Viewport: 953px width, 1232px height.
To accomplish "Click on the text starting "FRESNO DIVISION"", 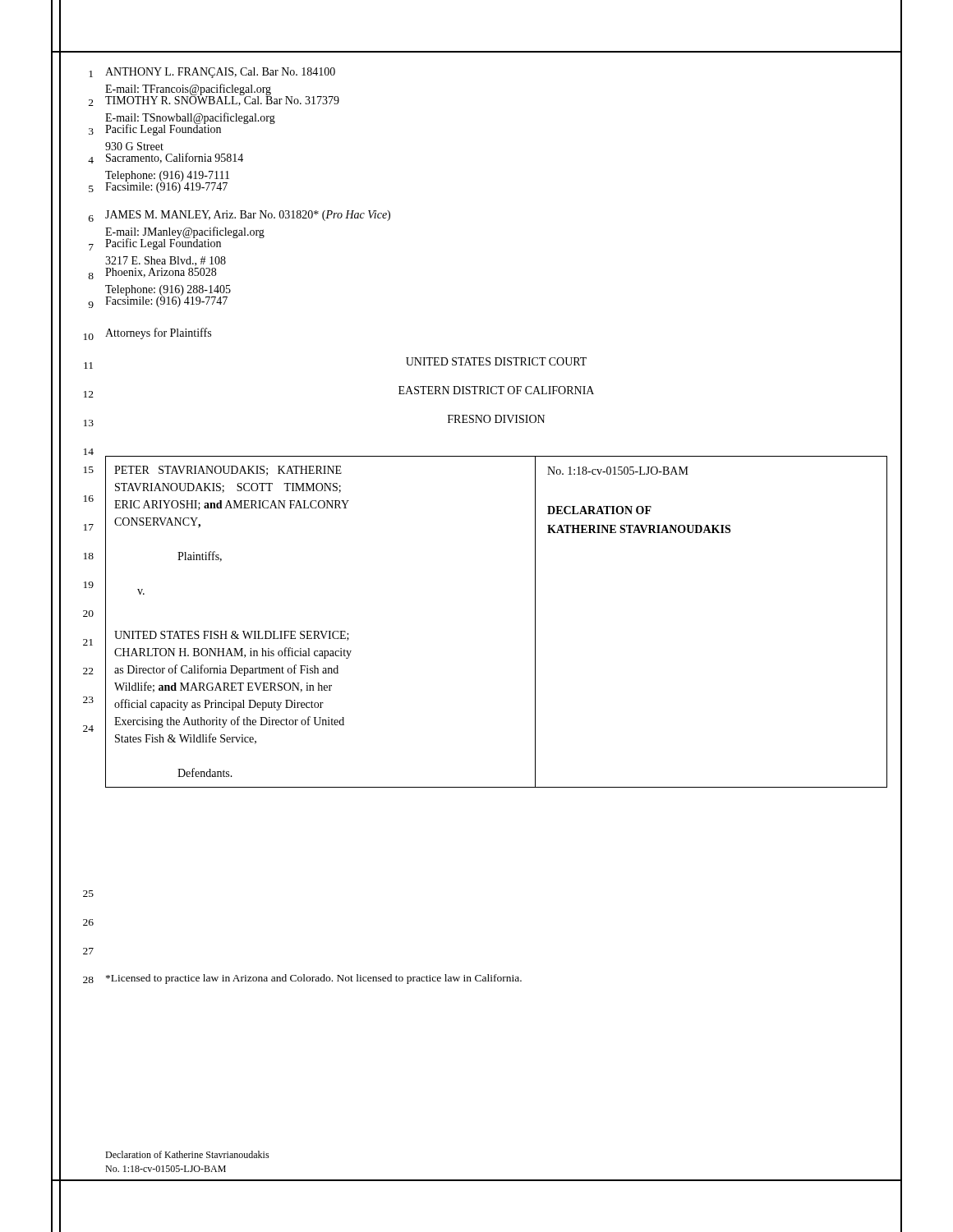I will pyautogui.click(x=496, y=419).
